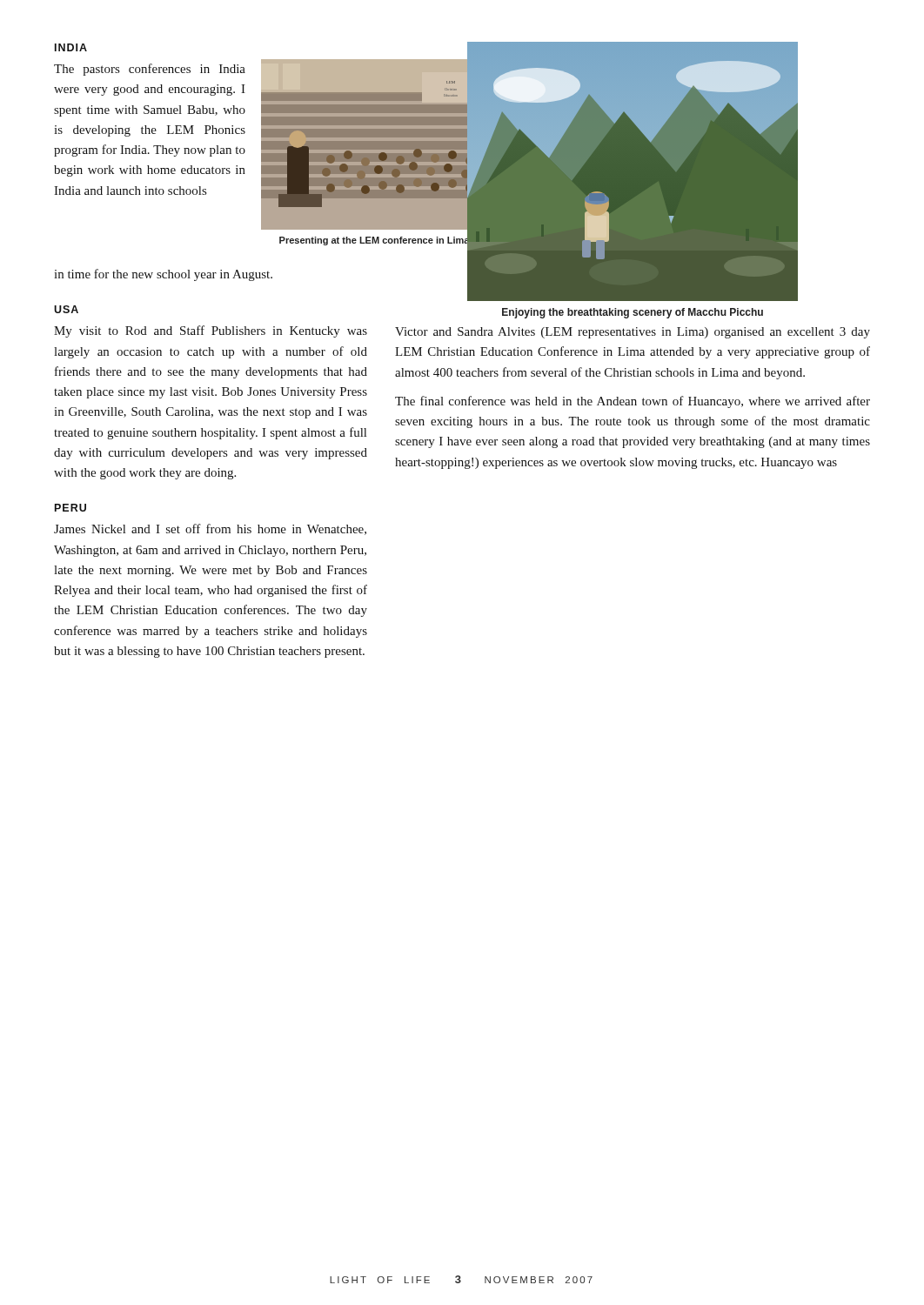Select the text block that reads "James Nickel and"
This screenshot has width=924, height=1305.
211,590
